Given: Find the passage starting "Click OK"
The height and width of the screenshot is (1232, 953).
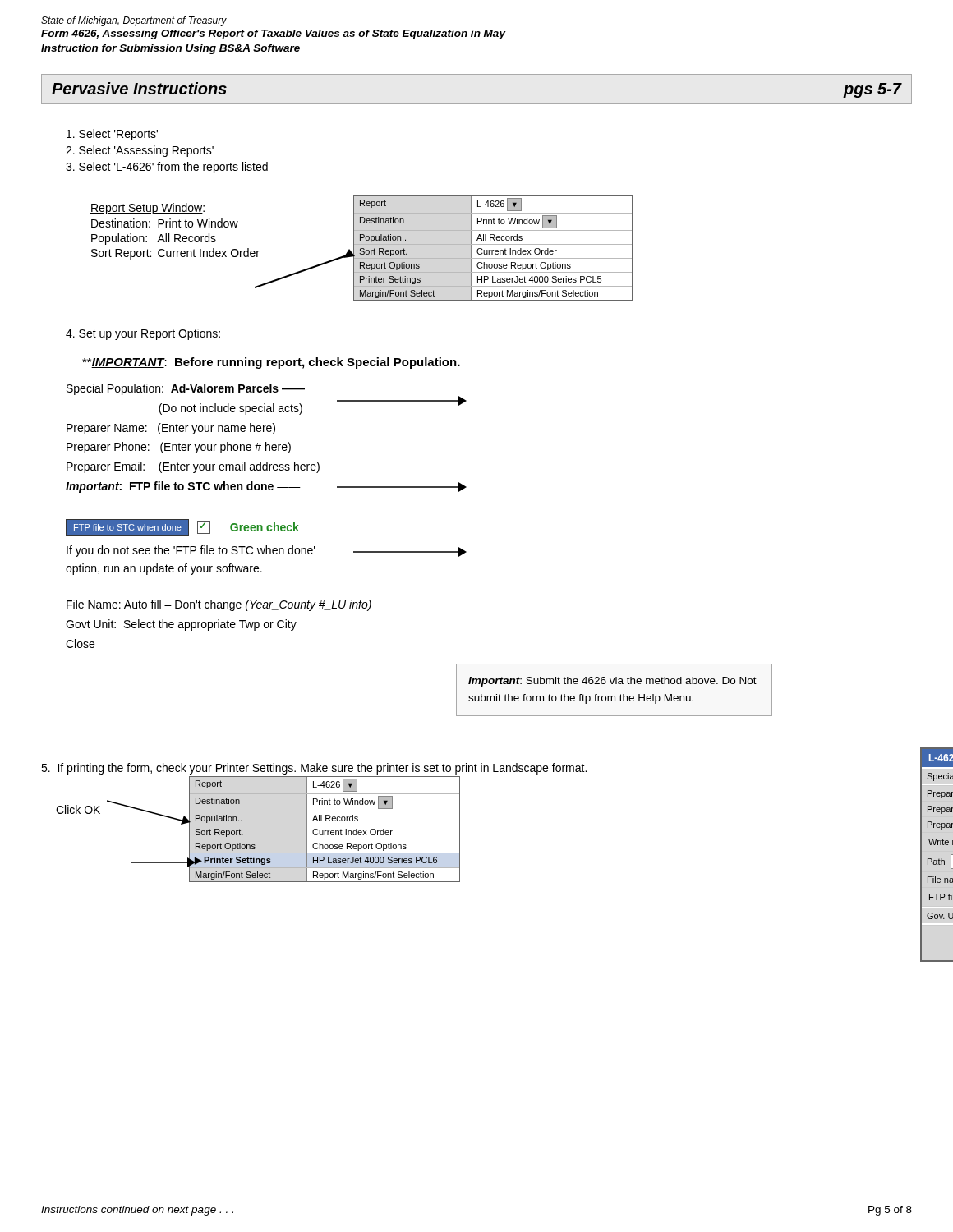Looking at the screenshot, I should pos(78,810).
